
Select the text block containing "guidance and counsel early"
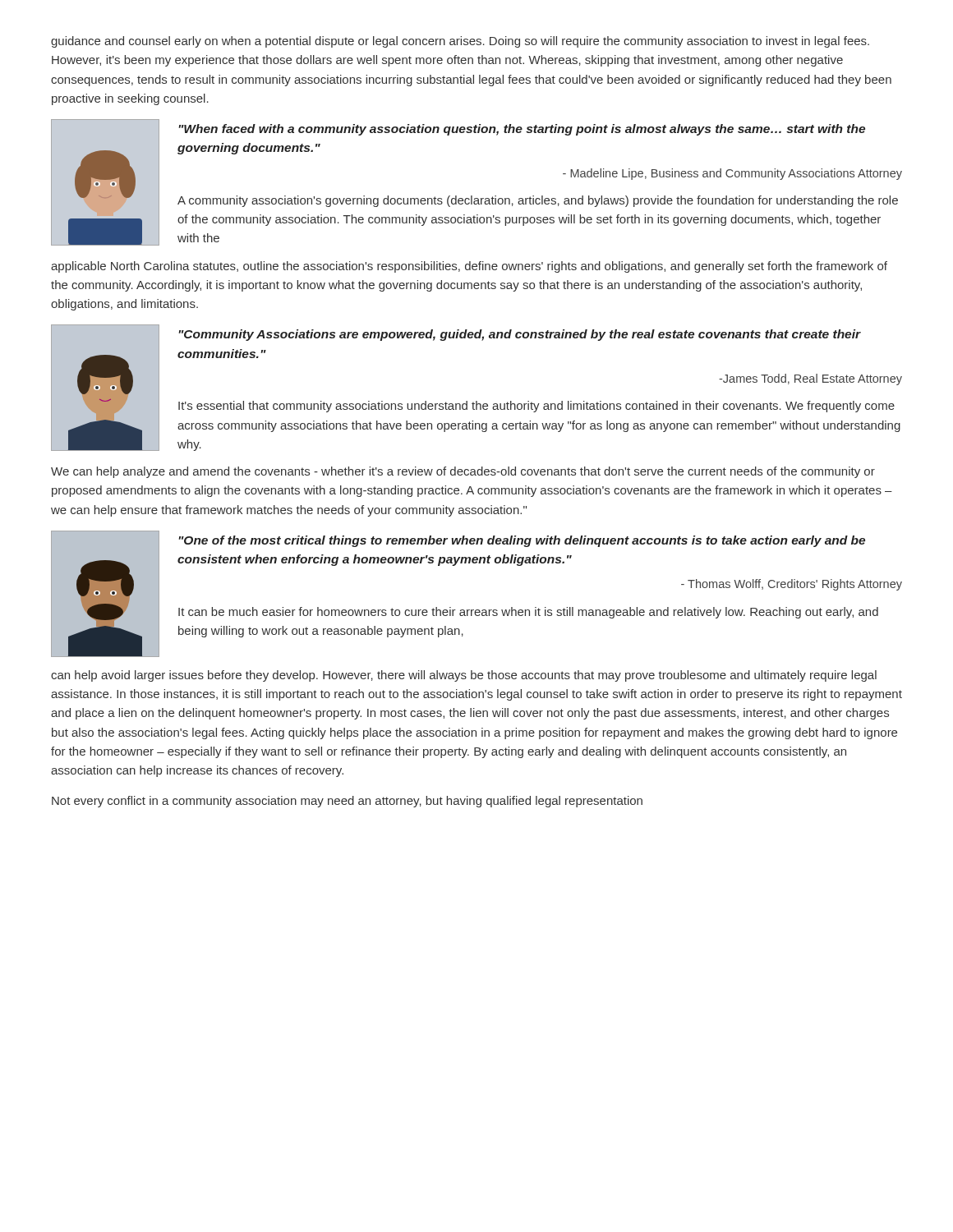[x=471, y=69]
